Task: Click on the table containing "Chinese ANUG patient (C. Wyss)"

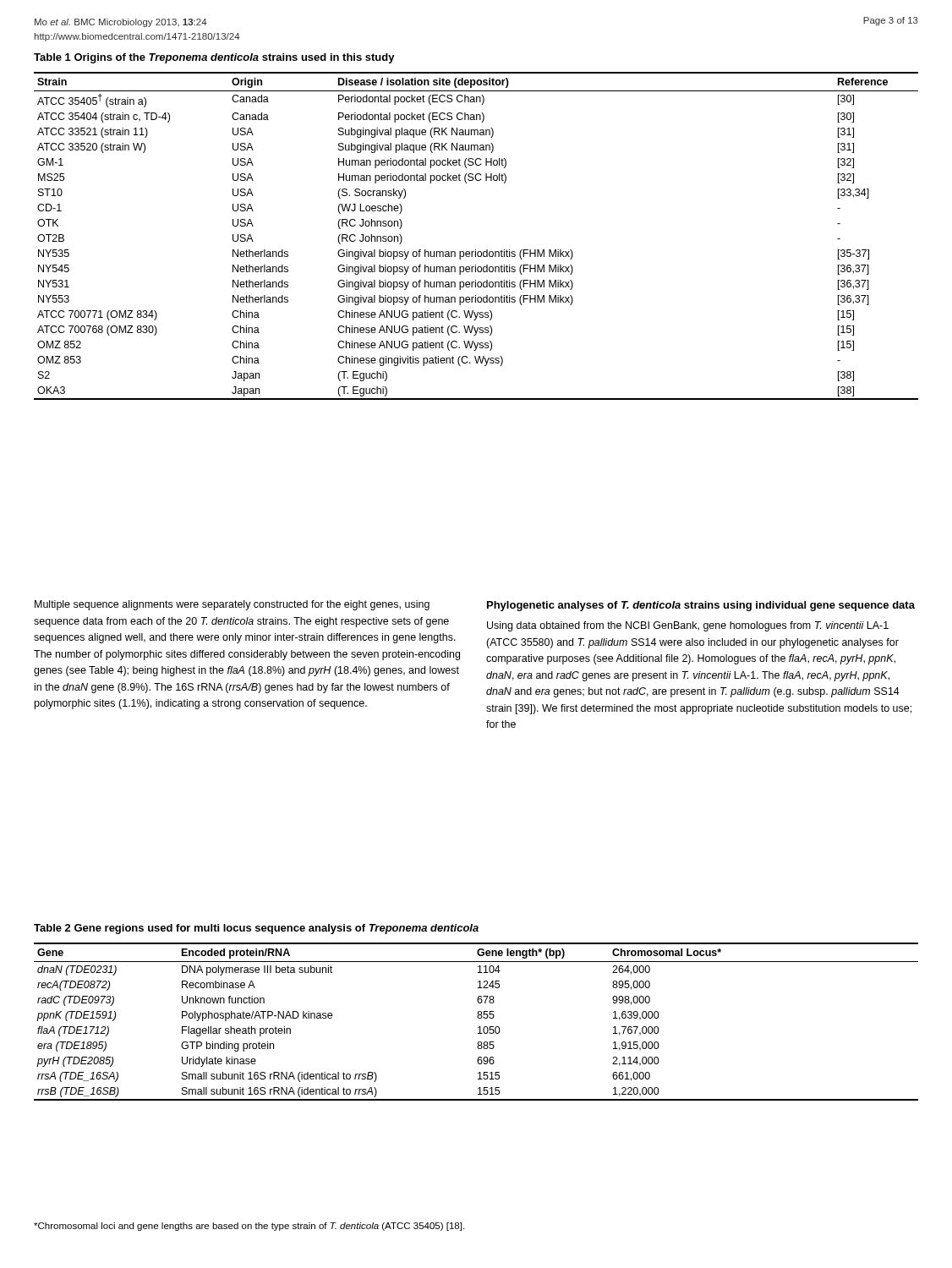Action: tap(476, 236)
